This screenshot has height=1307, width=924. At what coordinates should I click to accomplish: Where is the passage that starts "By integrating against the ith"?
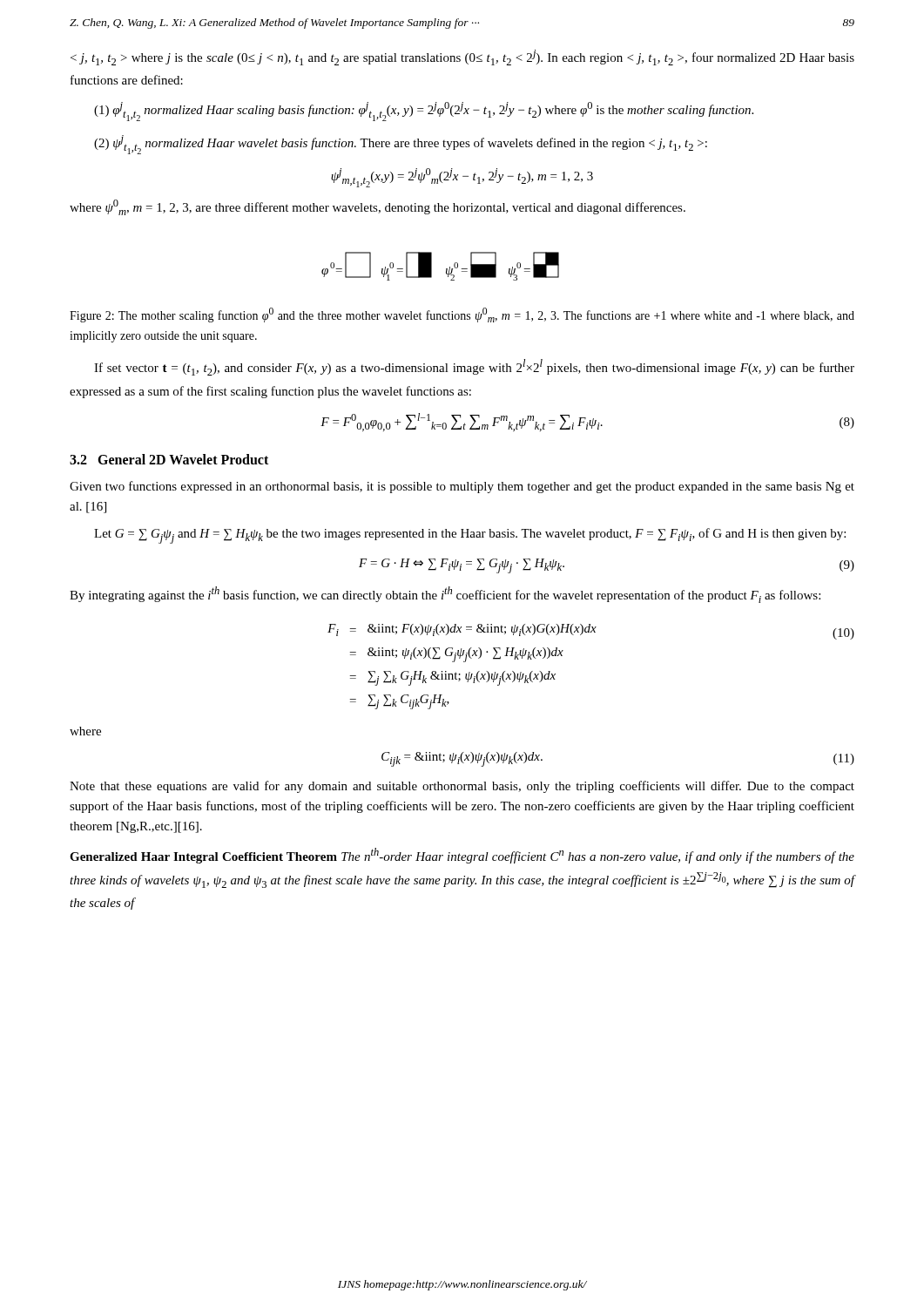pos(446,595)
